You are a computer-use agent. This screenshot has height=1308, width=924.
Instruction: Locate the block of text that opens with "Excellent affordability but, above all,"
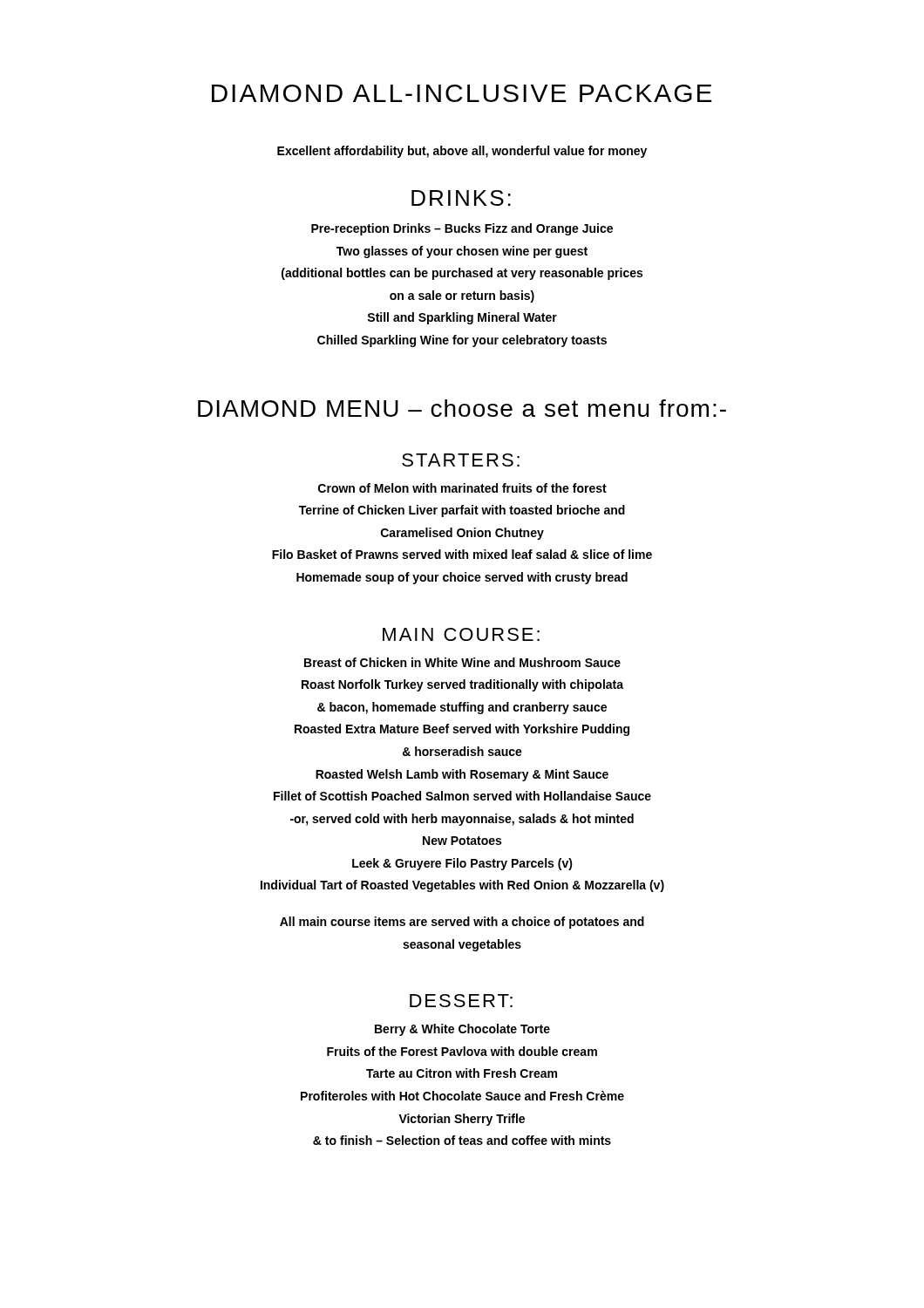click(x=462, y=151)
